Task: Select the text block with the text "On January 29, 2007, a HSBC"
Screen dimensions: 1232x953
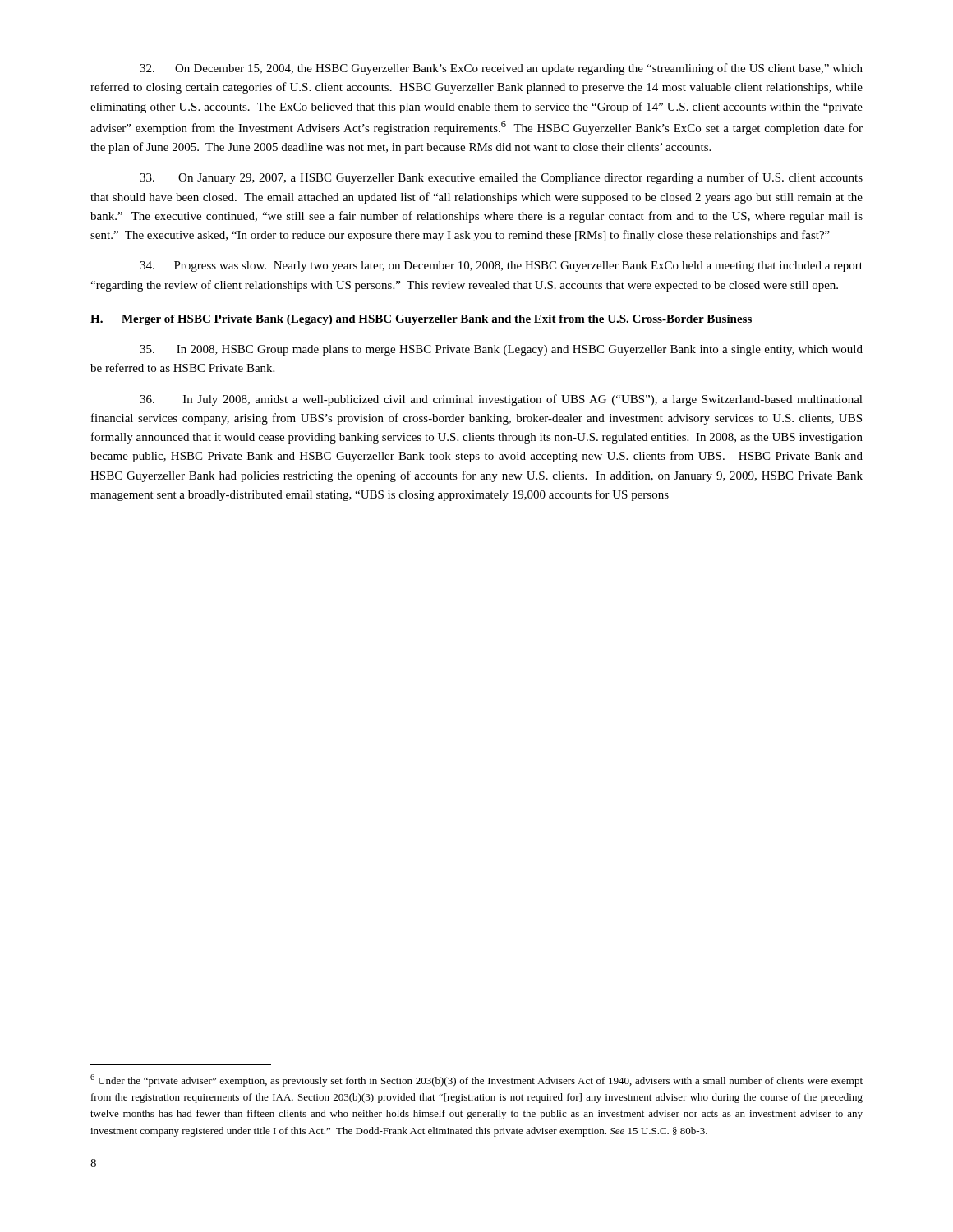Action: point(476,207)
